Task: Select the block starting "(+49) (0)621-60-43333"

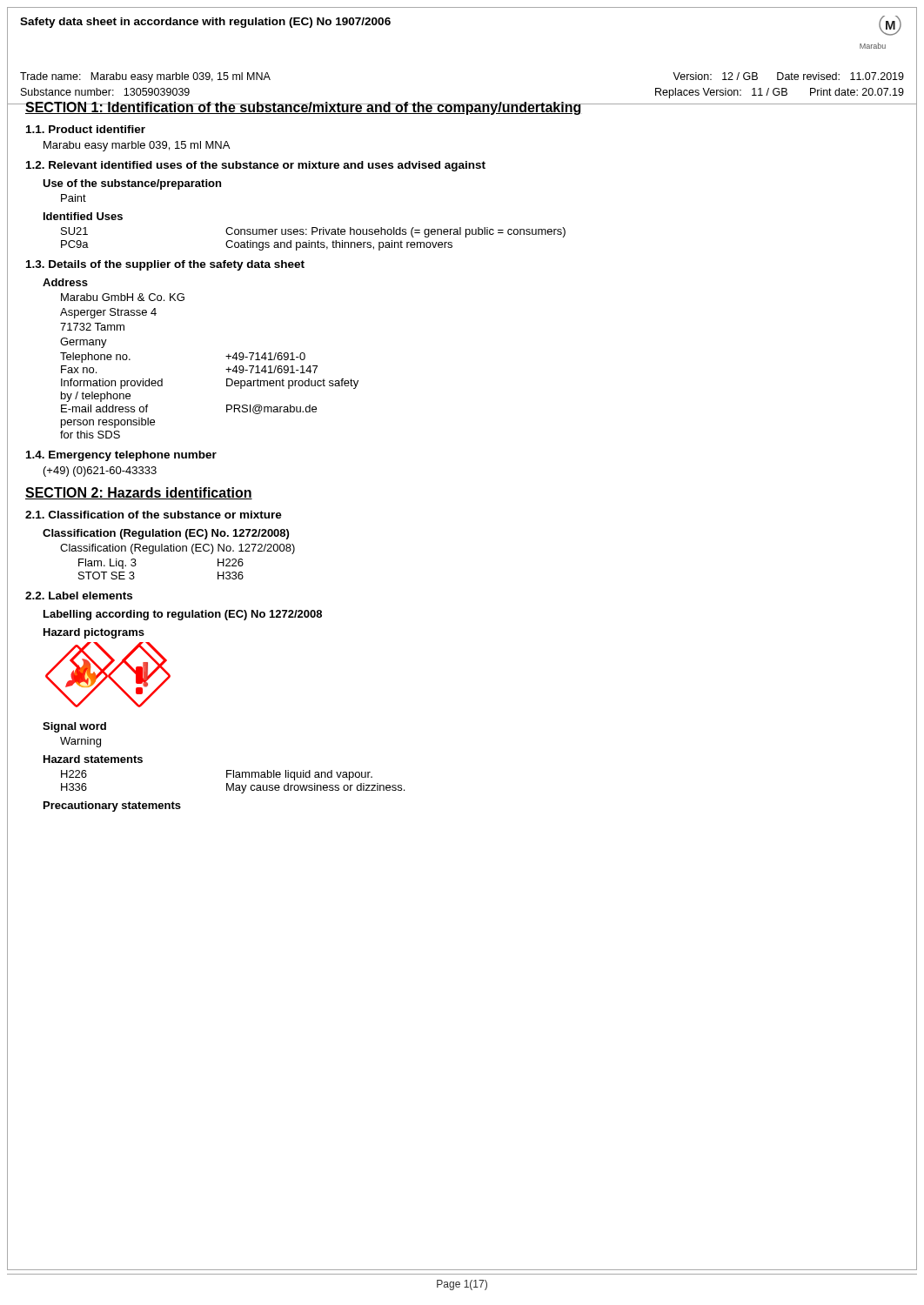Action: coord(100,470)
